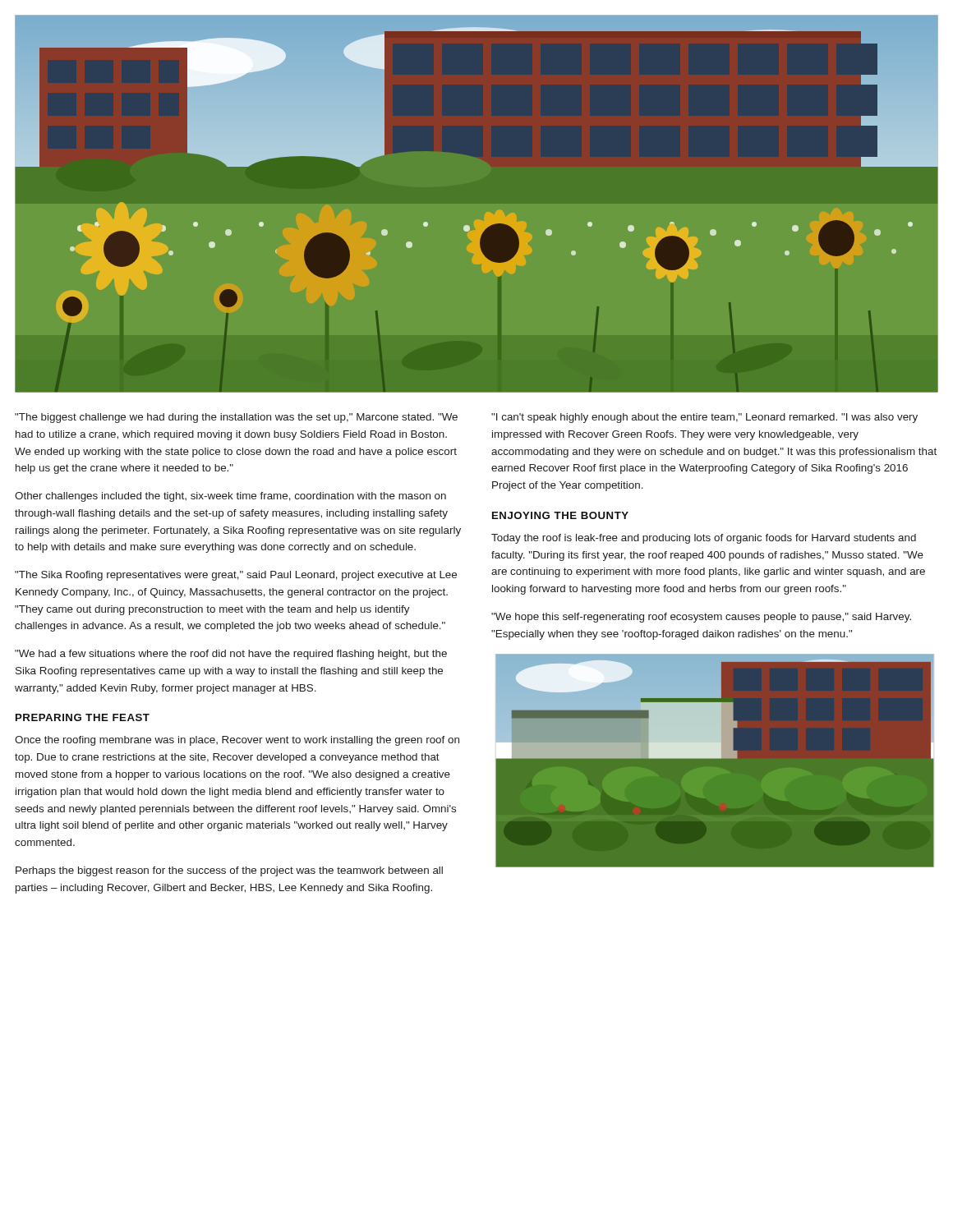Find the block on this page that starts "Other challenges included the tight, six-week time"
Screen dimensions: 1232x953
pos(238,521)
